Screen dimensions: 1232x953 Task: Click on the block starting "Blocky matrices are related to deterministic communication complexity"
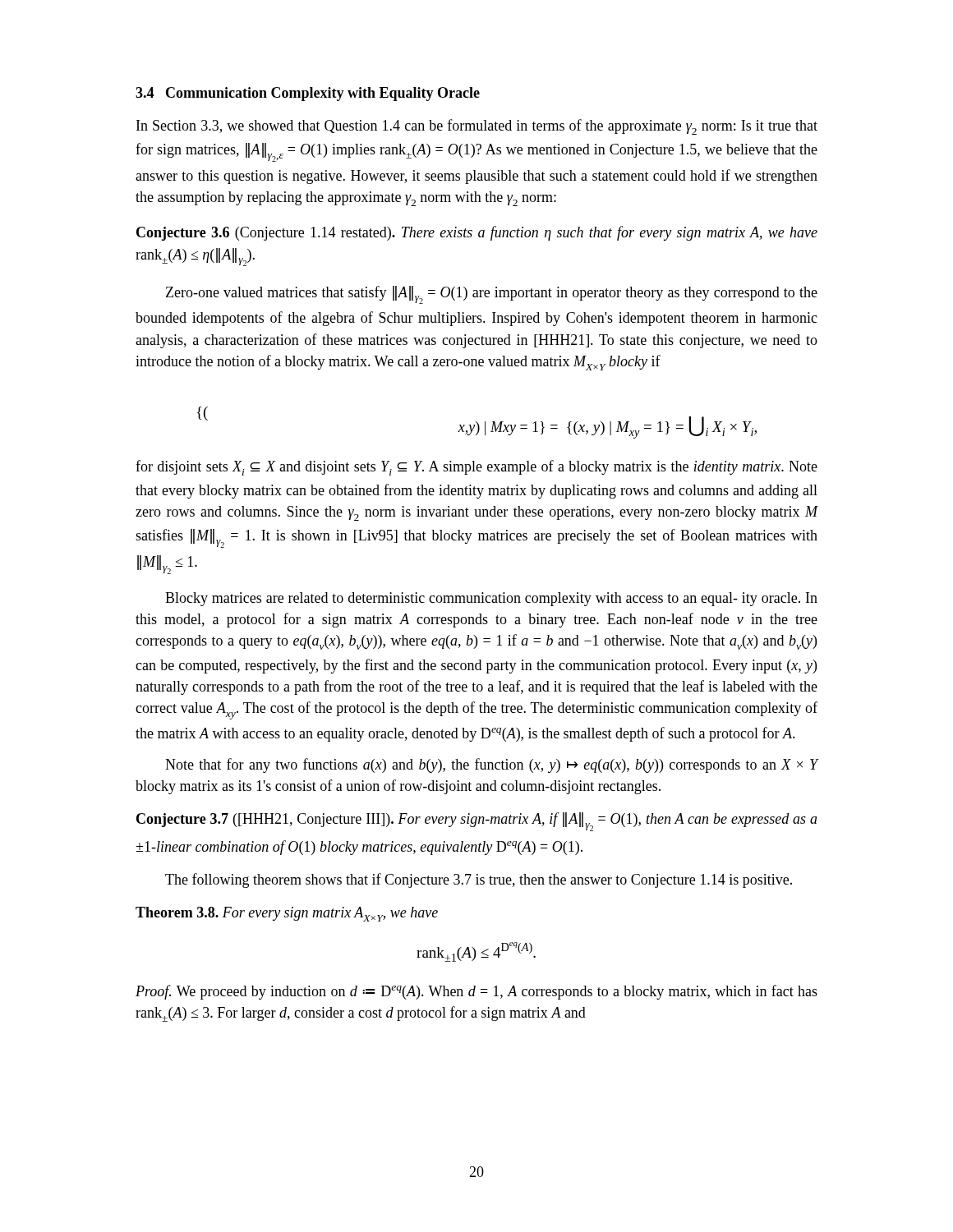[476, 666]
